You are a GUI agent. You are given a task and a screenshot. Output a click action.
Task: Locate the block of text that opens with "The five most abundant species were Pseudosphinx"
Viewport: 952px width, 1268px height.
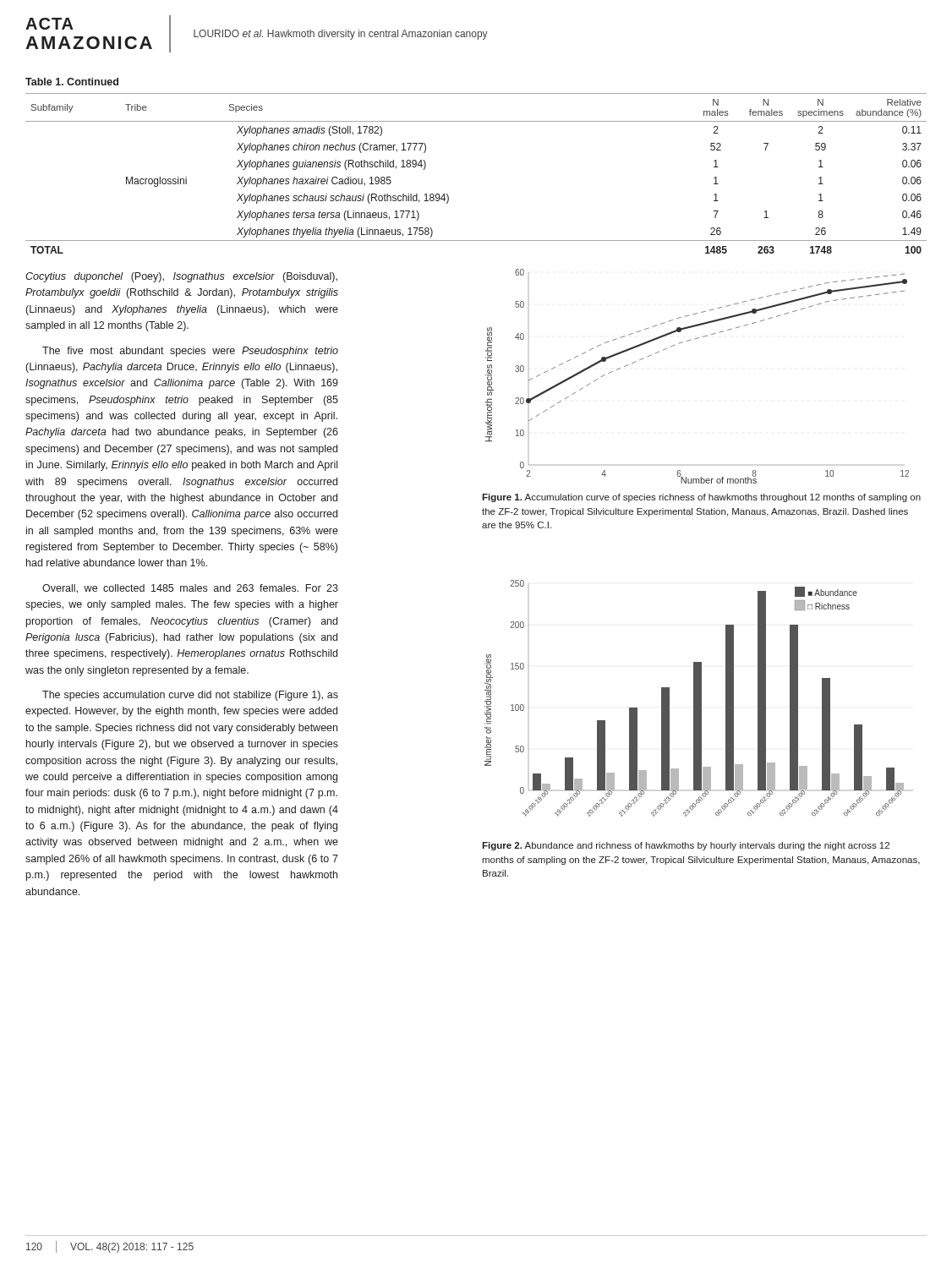tap(182, 457)
